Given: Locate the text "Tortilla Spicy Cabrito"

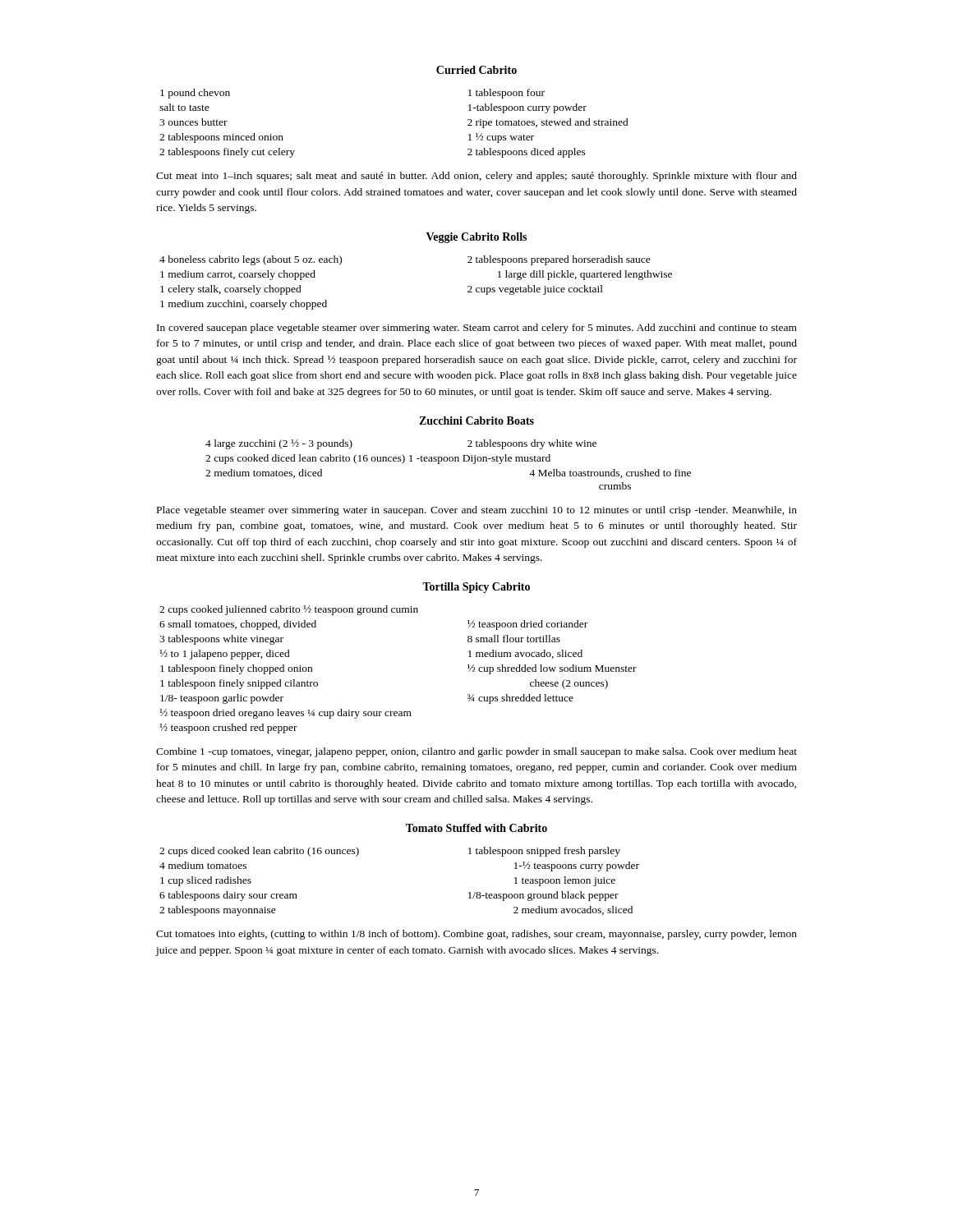Looking at the screenshot, I should [476, 587].
